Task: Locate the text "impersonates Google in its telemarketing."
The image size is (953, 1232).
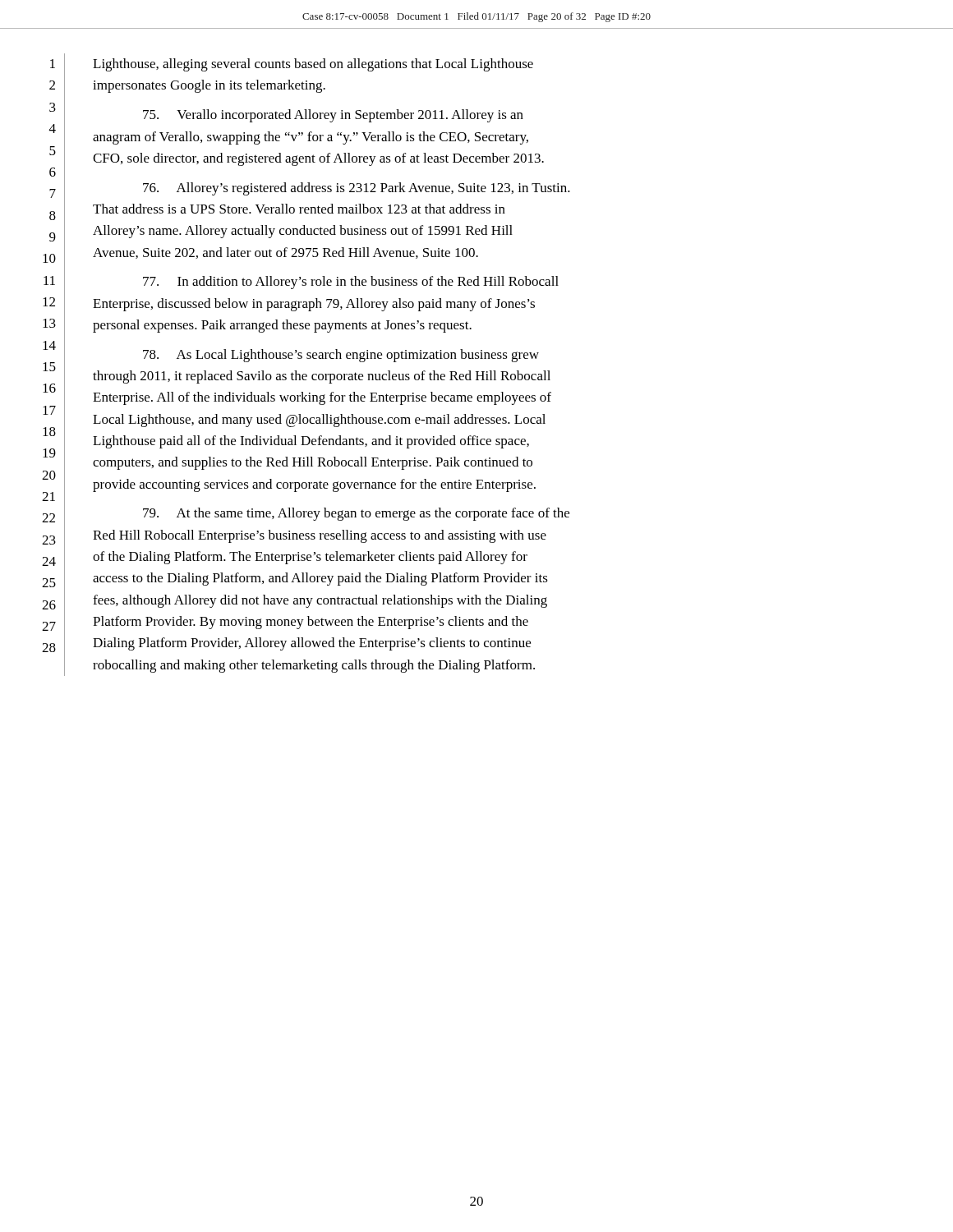Action: pos(209,85)
